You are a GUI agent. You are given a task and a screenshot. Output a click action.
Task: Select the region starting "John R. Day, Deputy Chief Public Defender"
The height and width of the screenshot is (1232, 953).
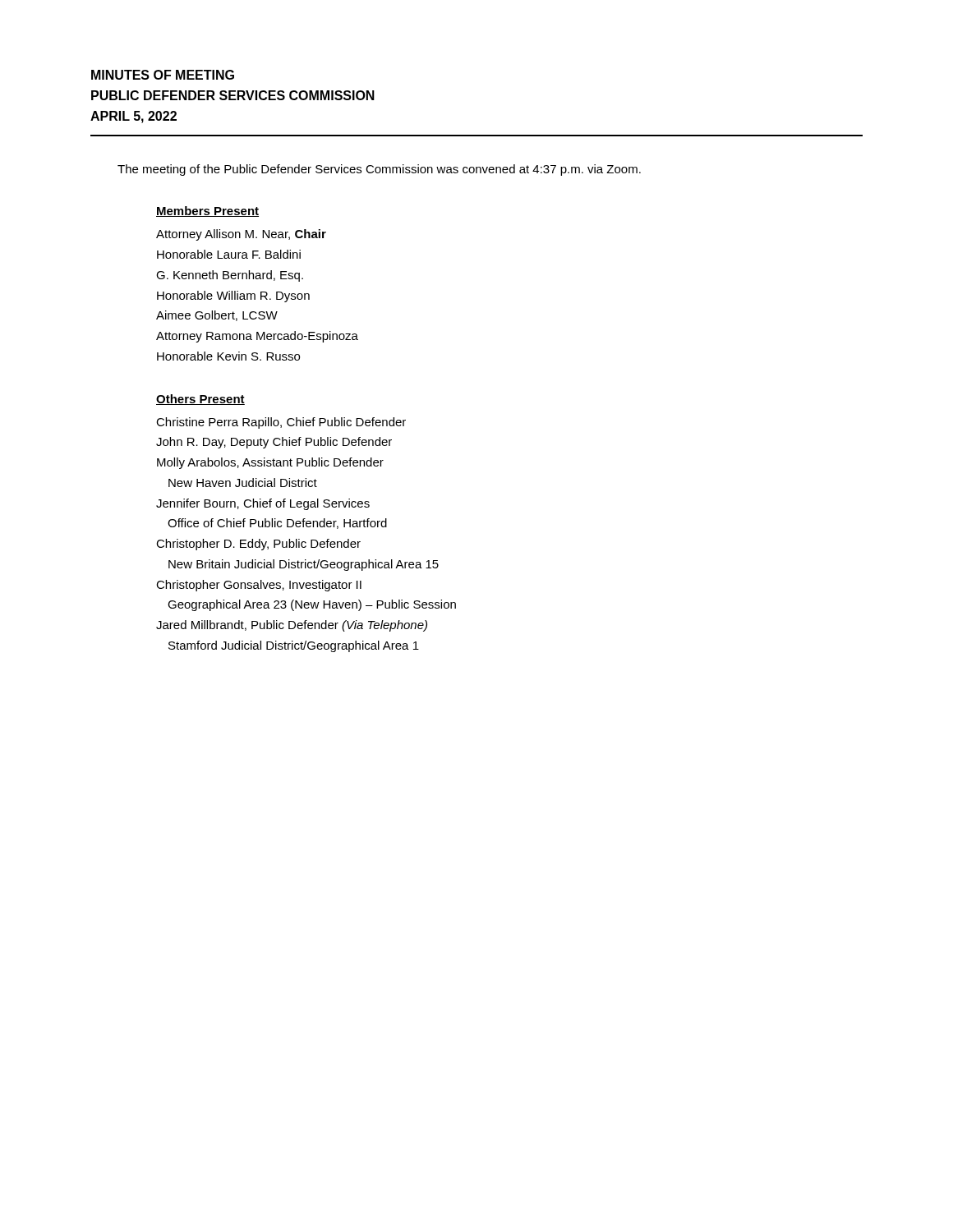tap(274, 442)
